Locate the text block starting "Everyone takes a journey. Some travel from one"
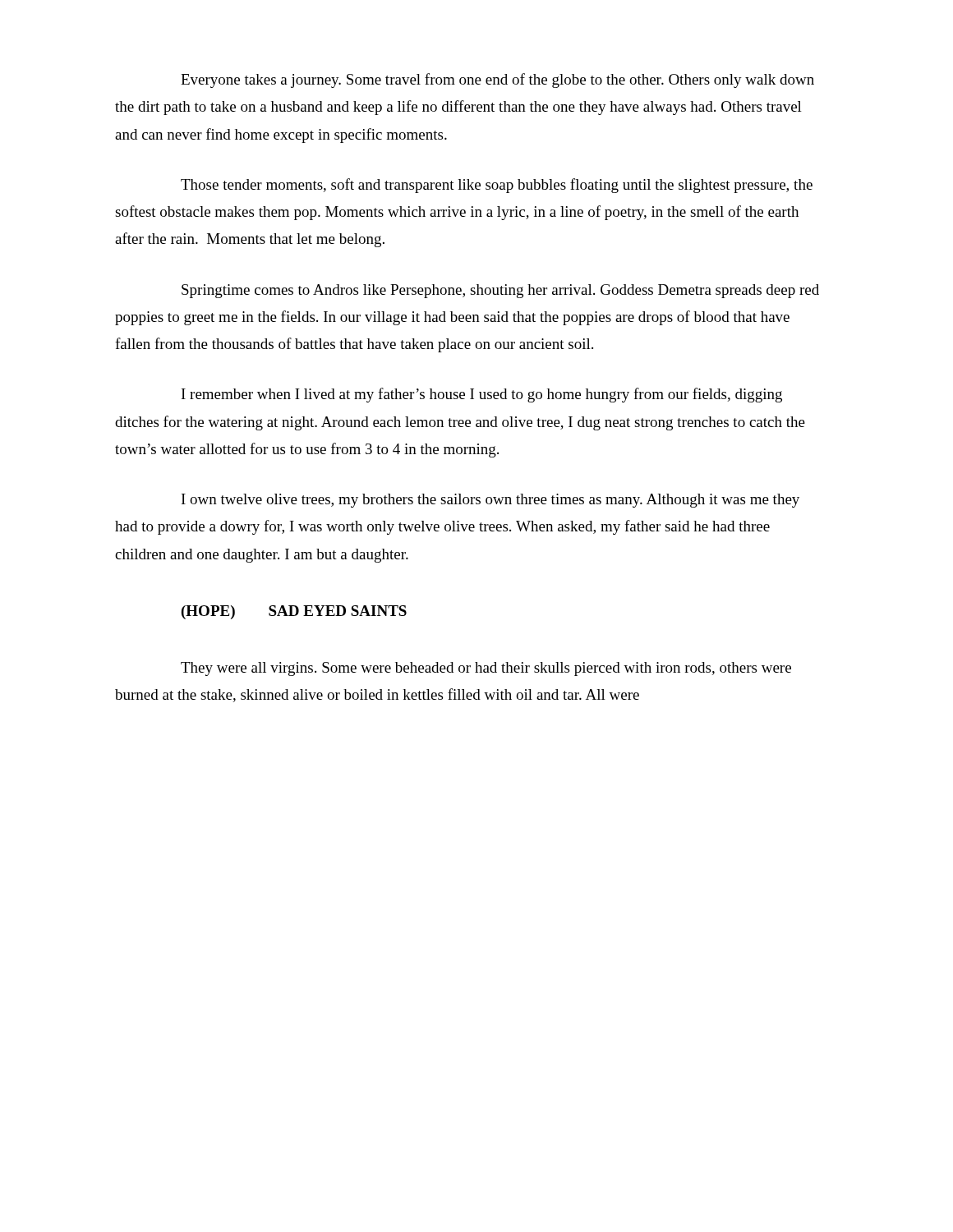Viewport: 953px width, 1232px height. pyautogui.click(x=468, y=107)
